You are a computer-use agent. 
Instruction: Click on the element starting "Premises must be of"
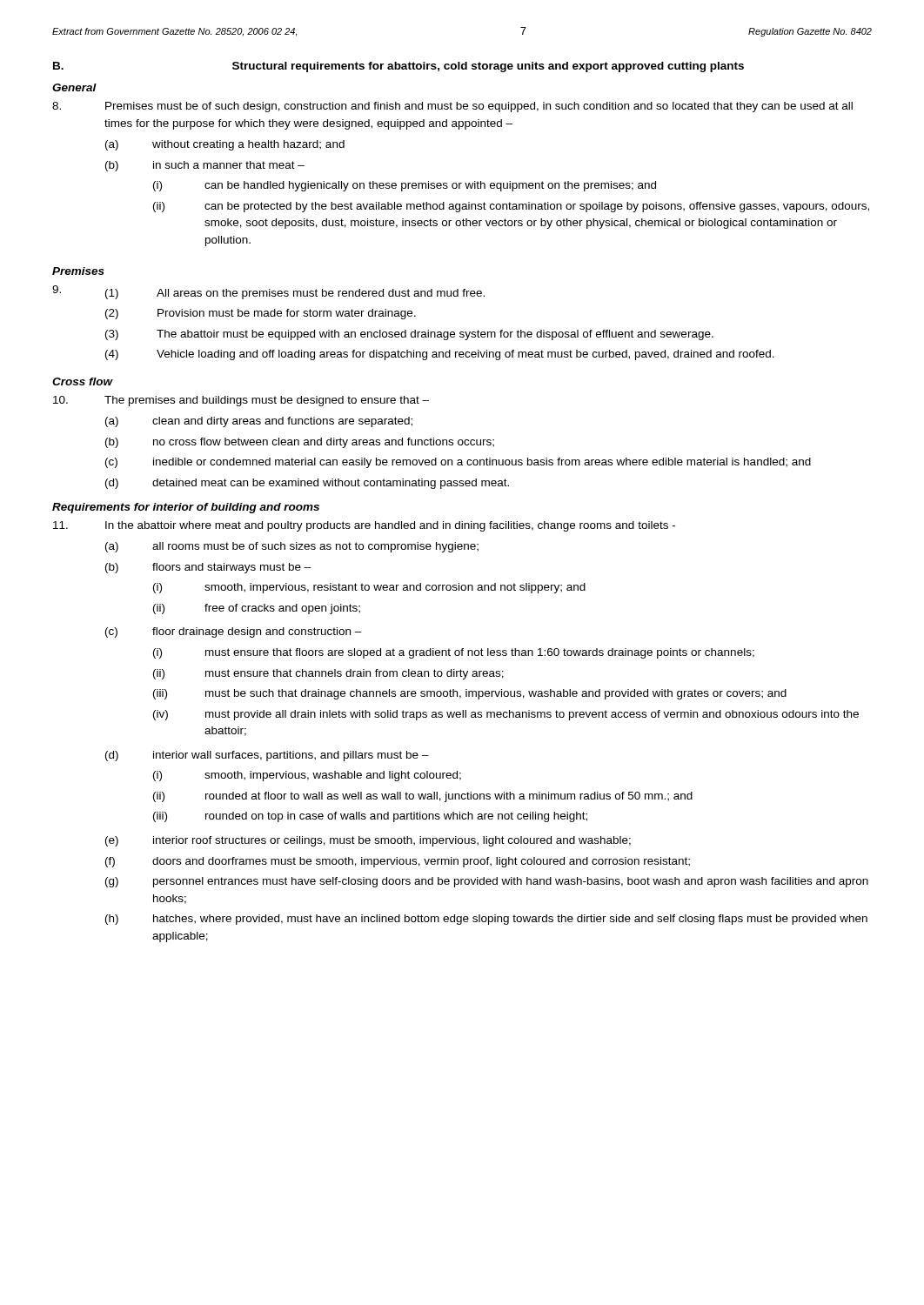pyautogui.click(x=462, y=115)
